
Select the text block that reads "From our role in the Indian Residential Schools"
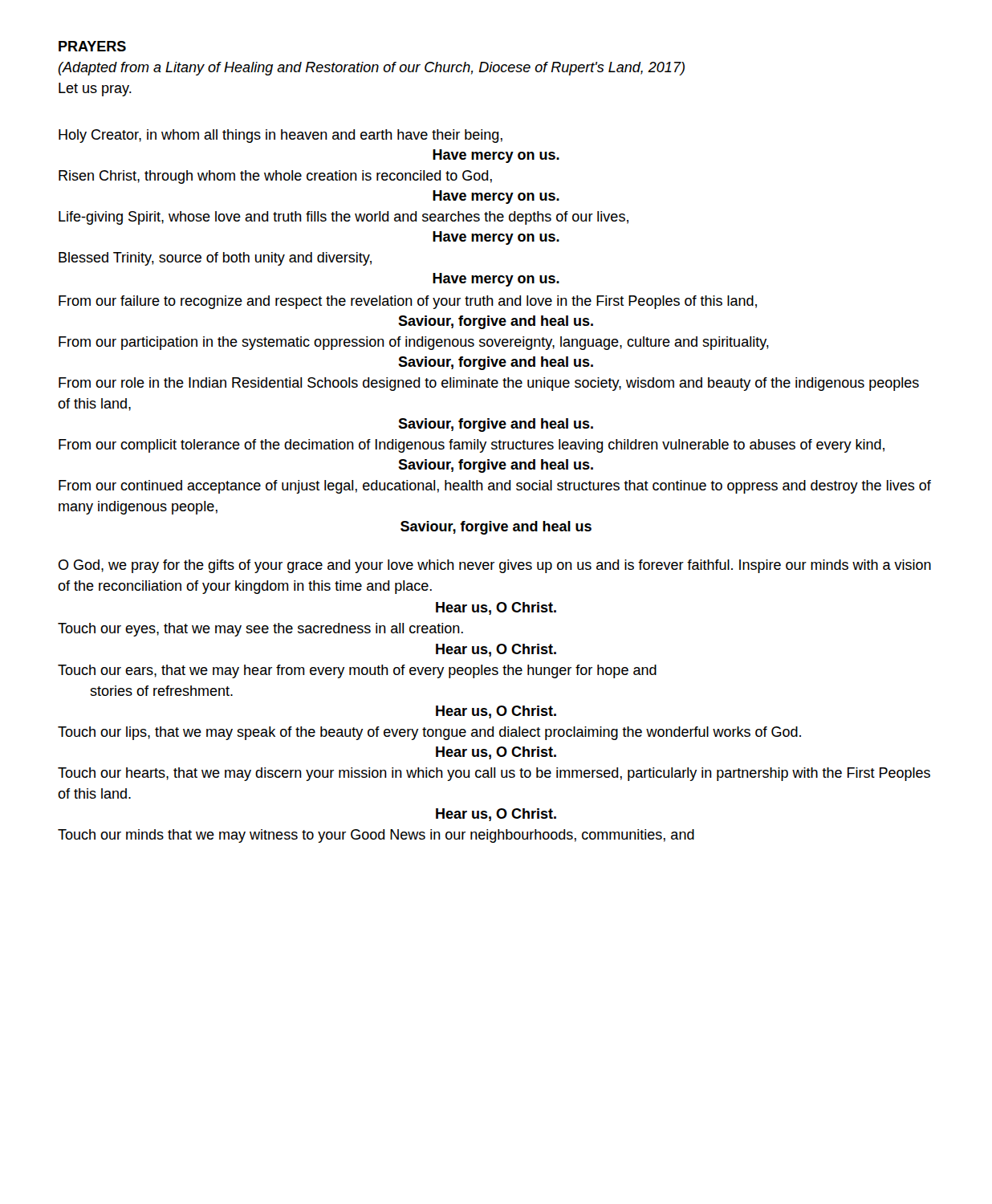[x=489, y=393]
